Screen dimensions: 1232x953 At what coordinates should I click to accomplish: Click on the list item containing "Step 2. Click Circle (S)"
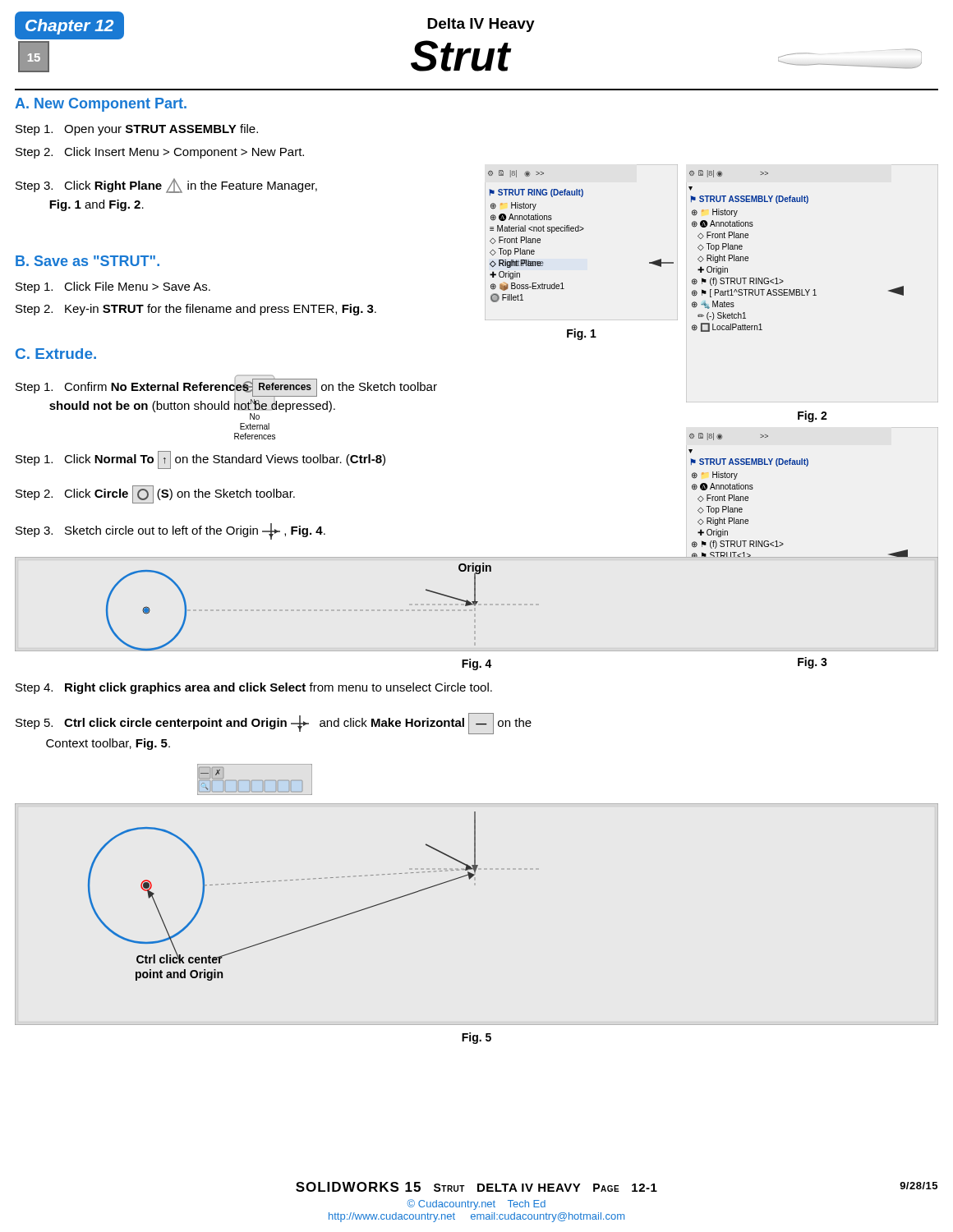(x=155, y=494)
